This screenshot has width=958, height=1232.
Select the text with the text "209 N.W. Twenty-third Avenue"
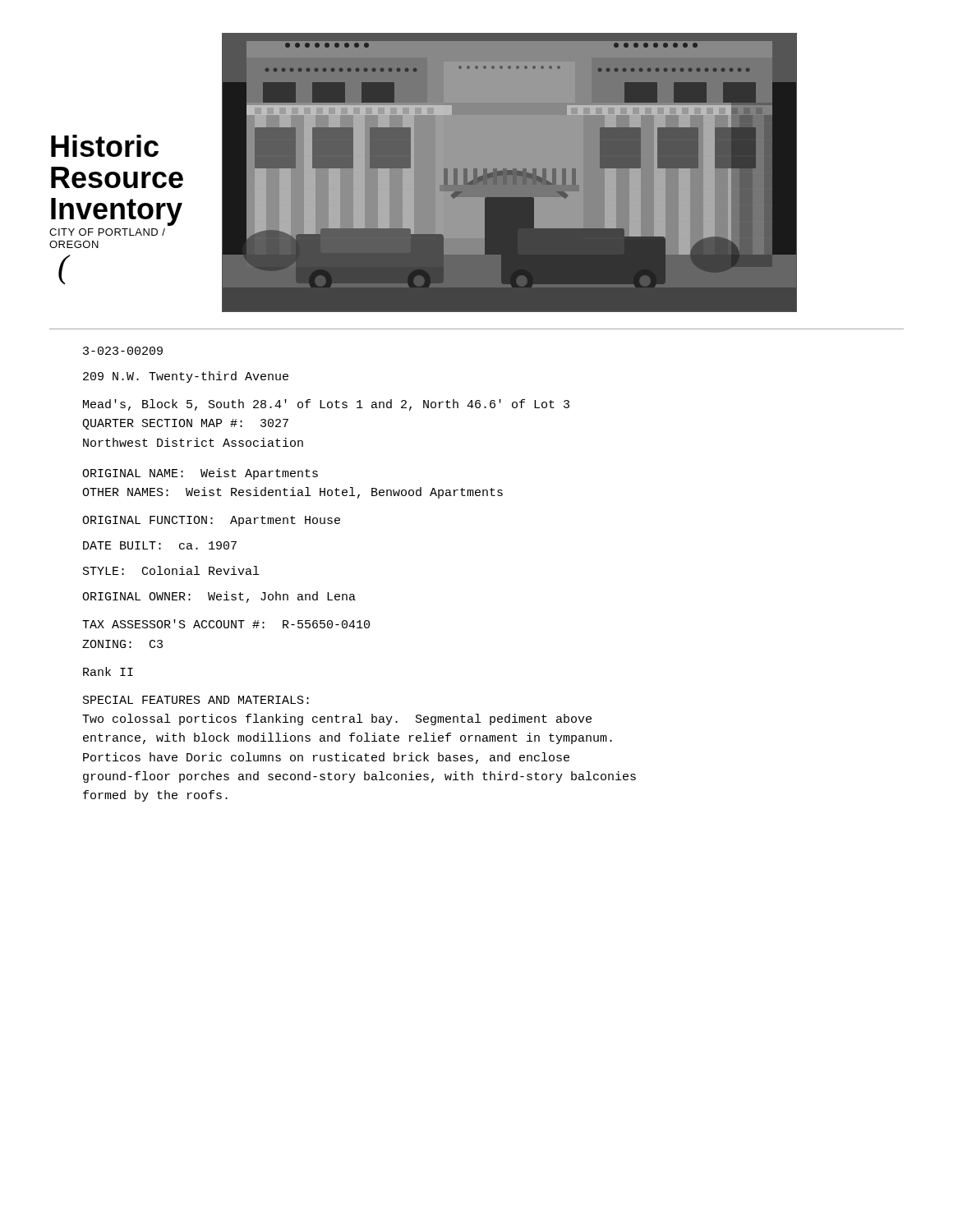pos(186,377)
